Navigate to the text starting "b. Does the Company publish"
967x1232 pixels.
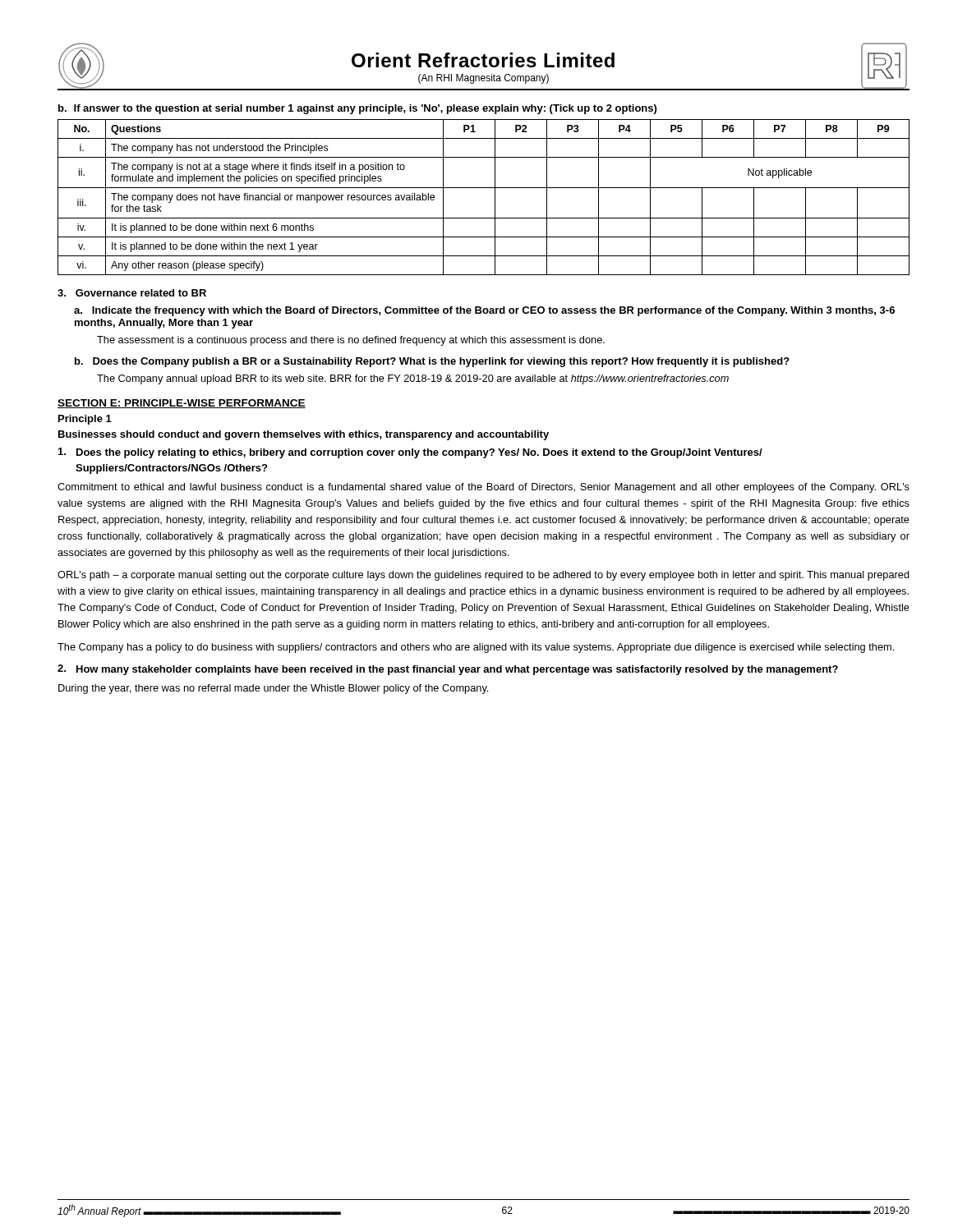click(432, 361)
